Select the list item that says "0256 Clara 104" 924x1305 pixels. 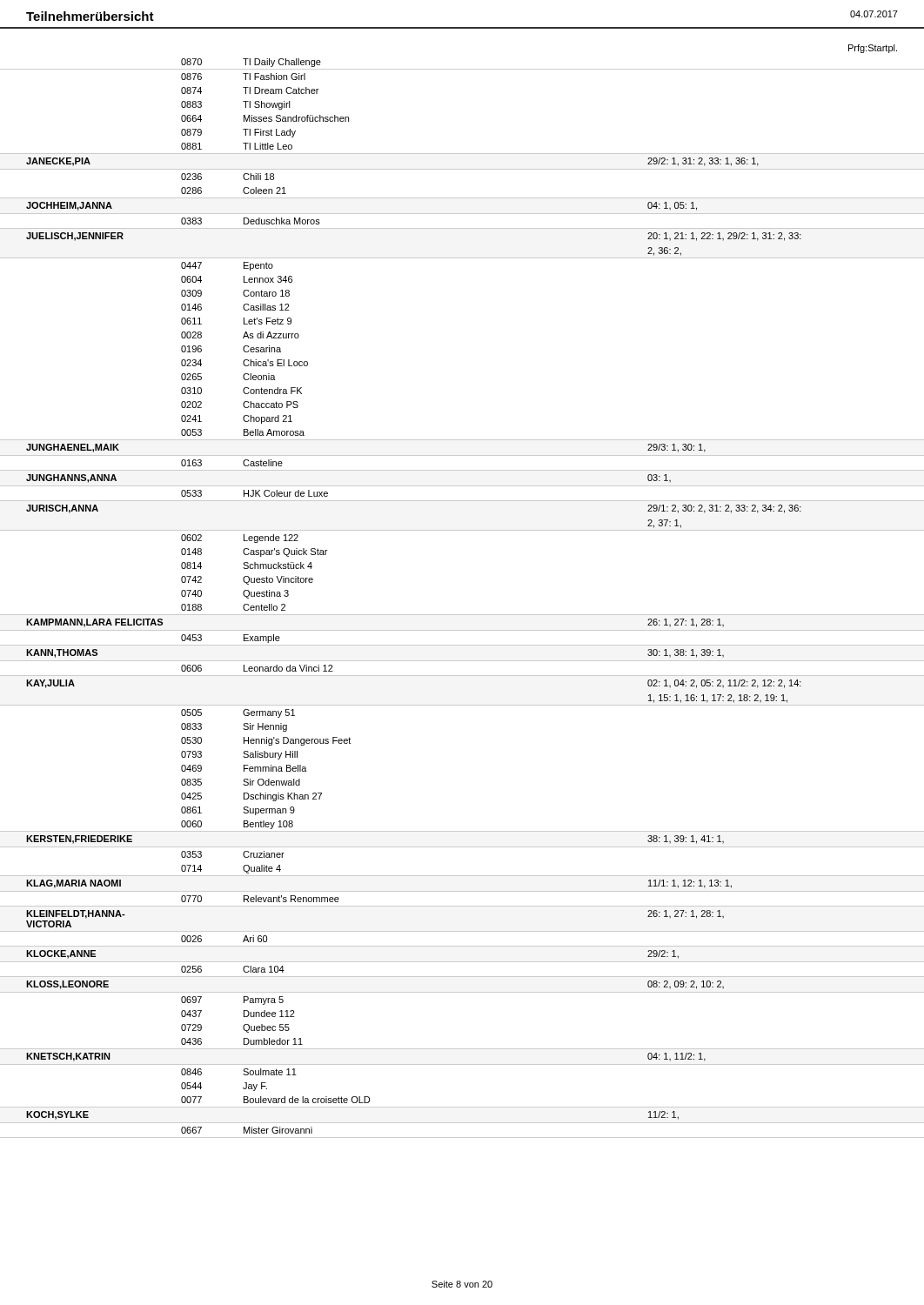coord(462,969)
